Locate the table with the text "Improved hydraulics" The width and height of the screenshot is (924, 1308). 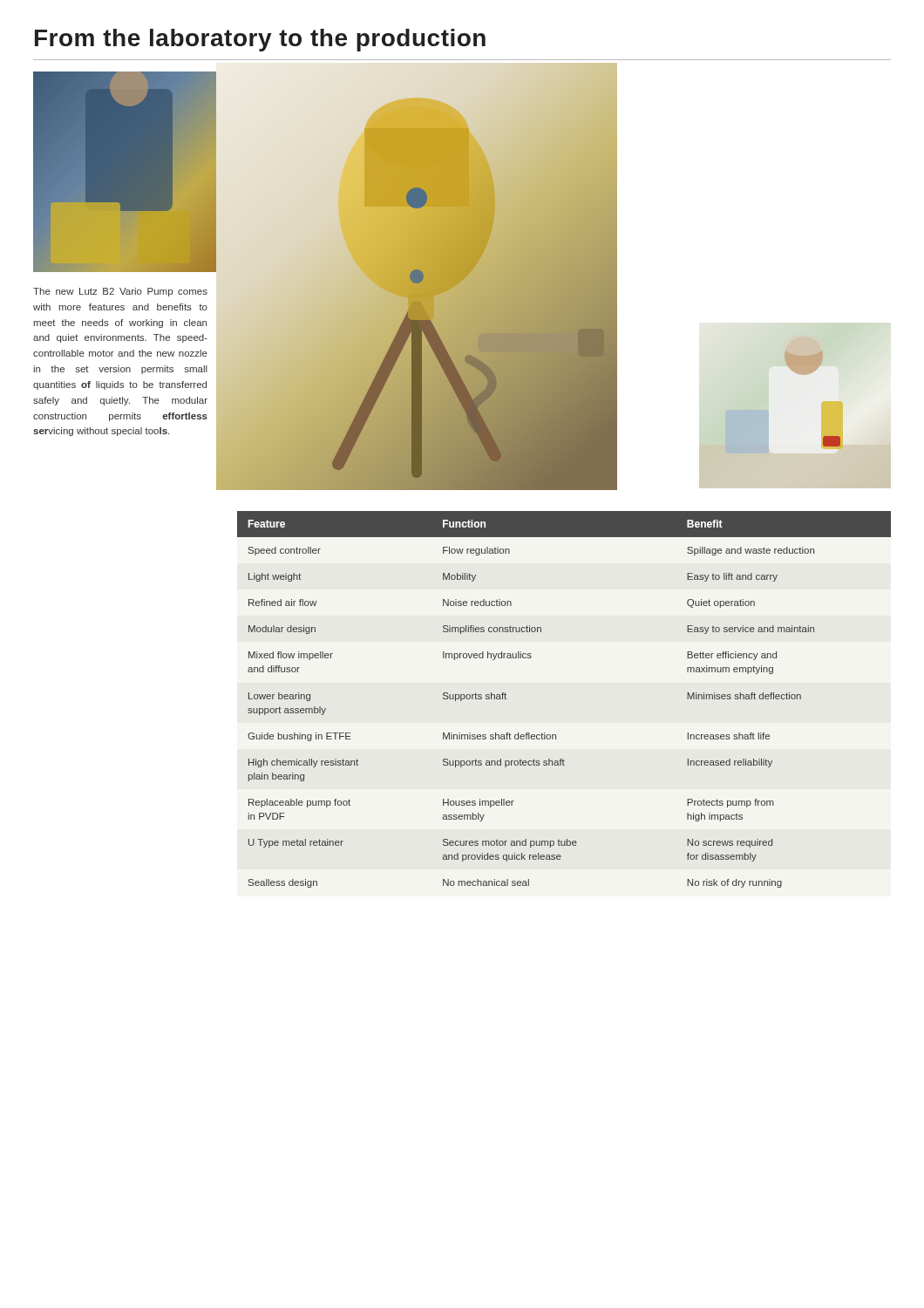(564, 704)
